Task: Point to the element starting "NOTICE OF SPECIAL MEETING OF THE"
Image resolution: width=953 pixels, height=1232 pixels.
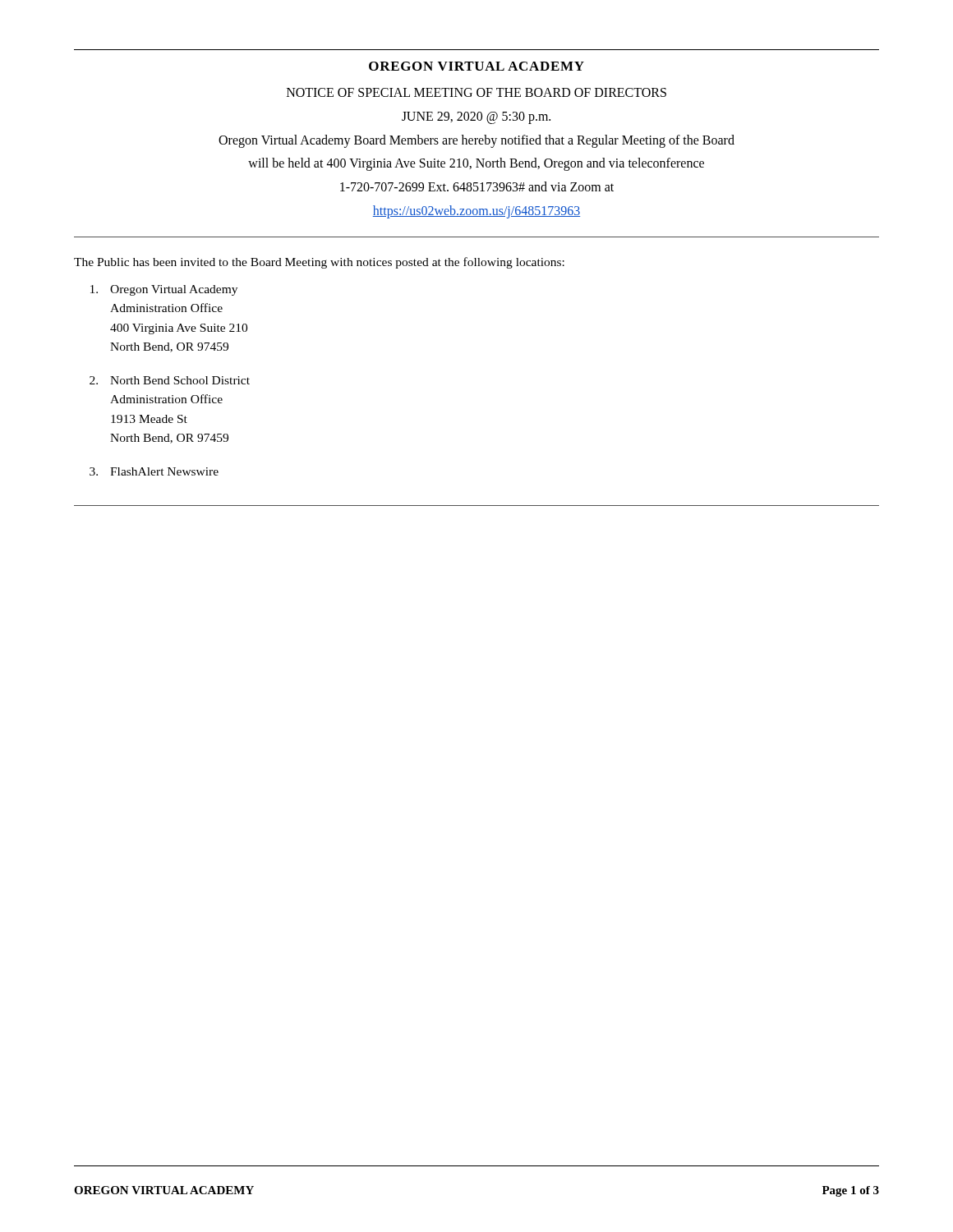Action: click(x=476, y=152)
